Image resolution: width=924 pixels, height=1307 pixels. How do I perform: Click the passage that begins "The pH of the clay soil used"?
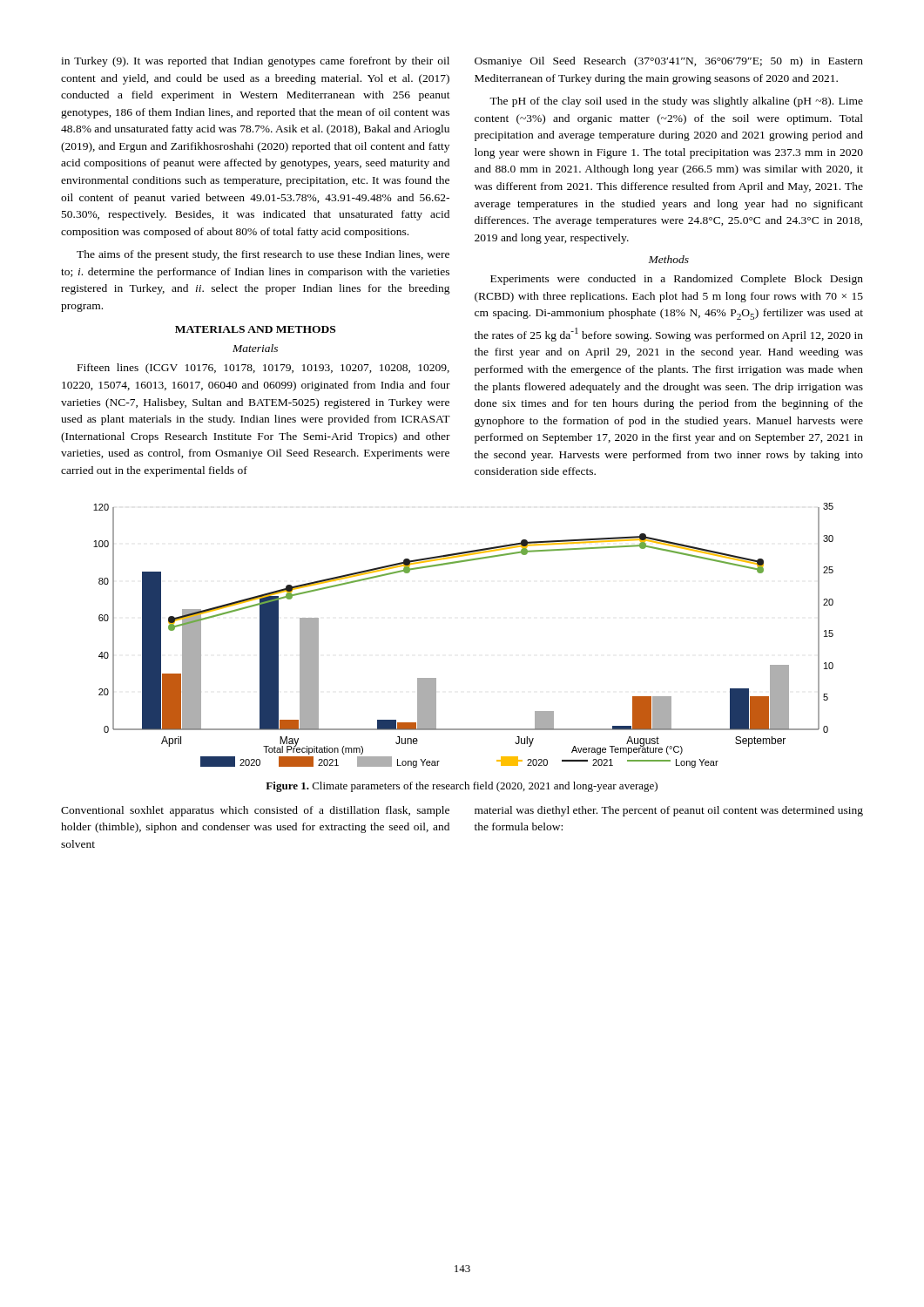[669, 169]
